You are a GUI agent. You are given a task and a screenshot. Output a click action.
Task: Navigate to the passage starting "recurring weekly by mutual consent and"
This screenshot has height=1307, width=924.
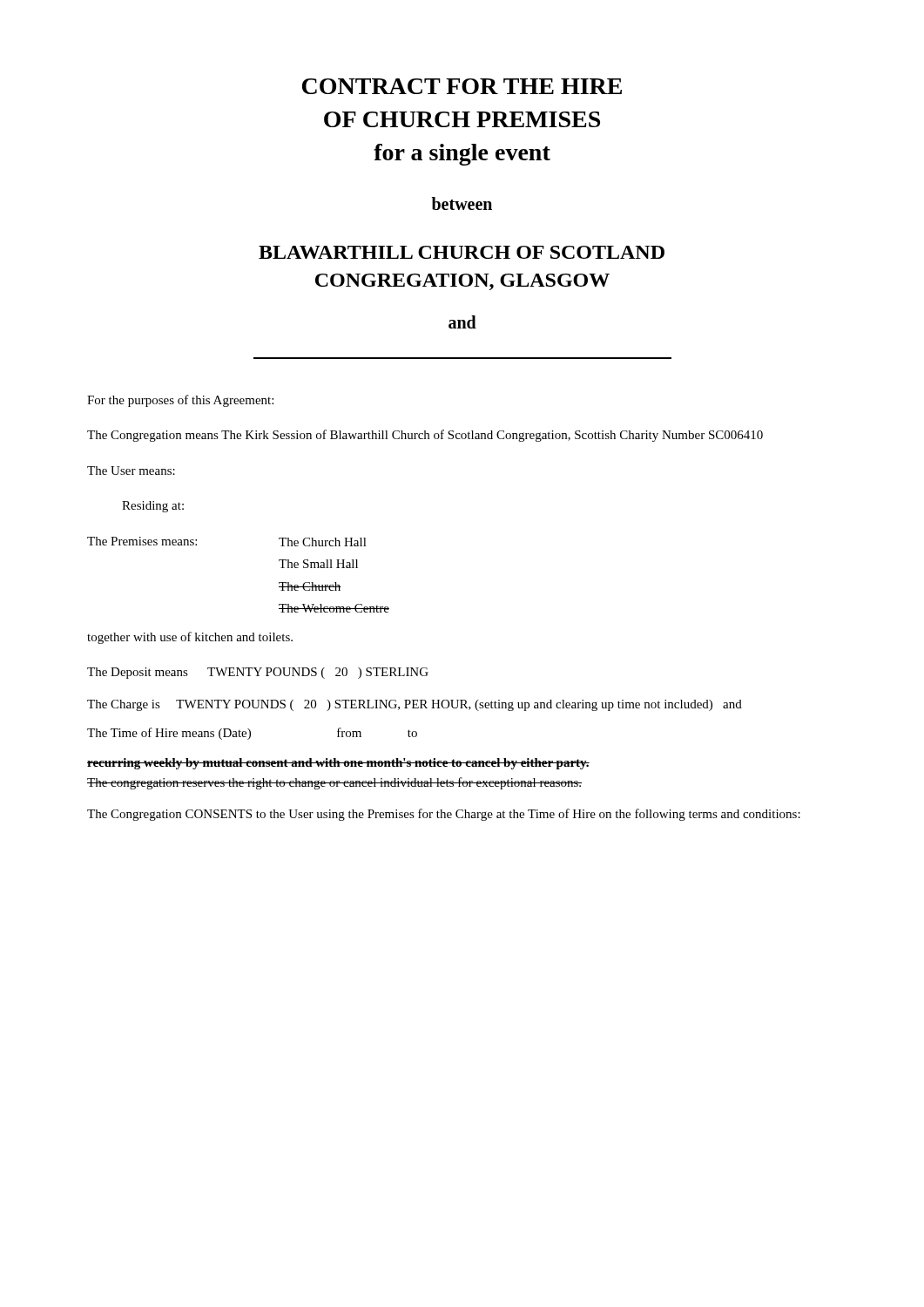coord(338,772)
